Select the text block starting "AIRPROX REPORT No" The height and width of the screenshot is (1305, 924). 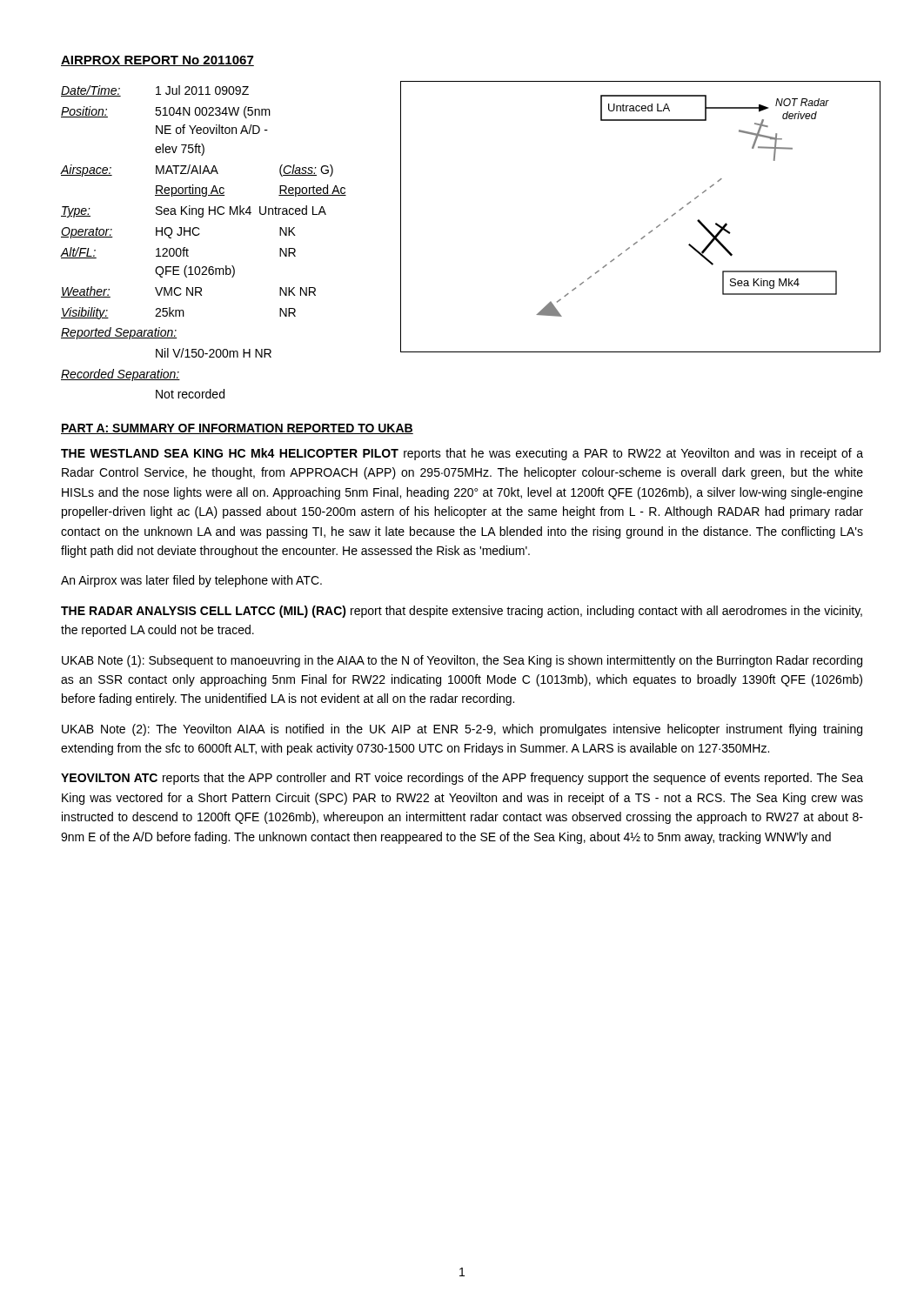coord(157,60)
